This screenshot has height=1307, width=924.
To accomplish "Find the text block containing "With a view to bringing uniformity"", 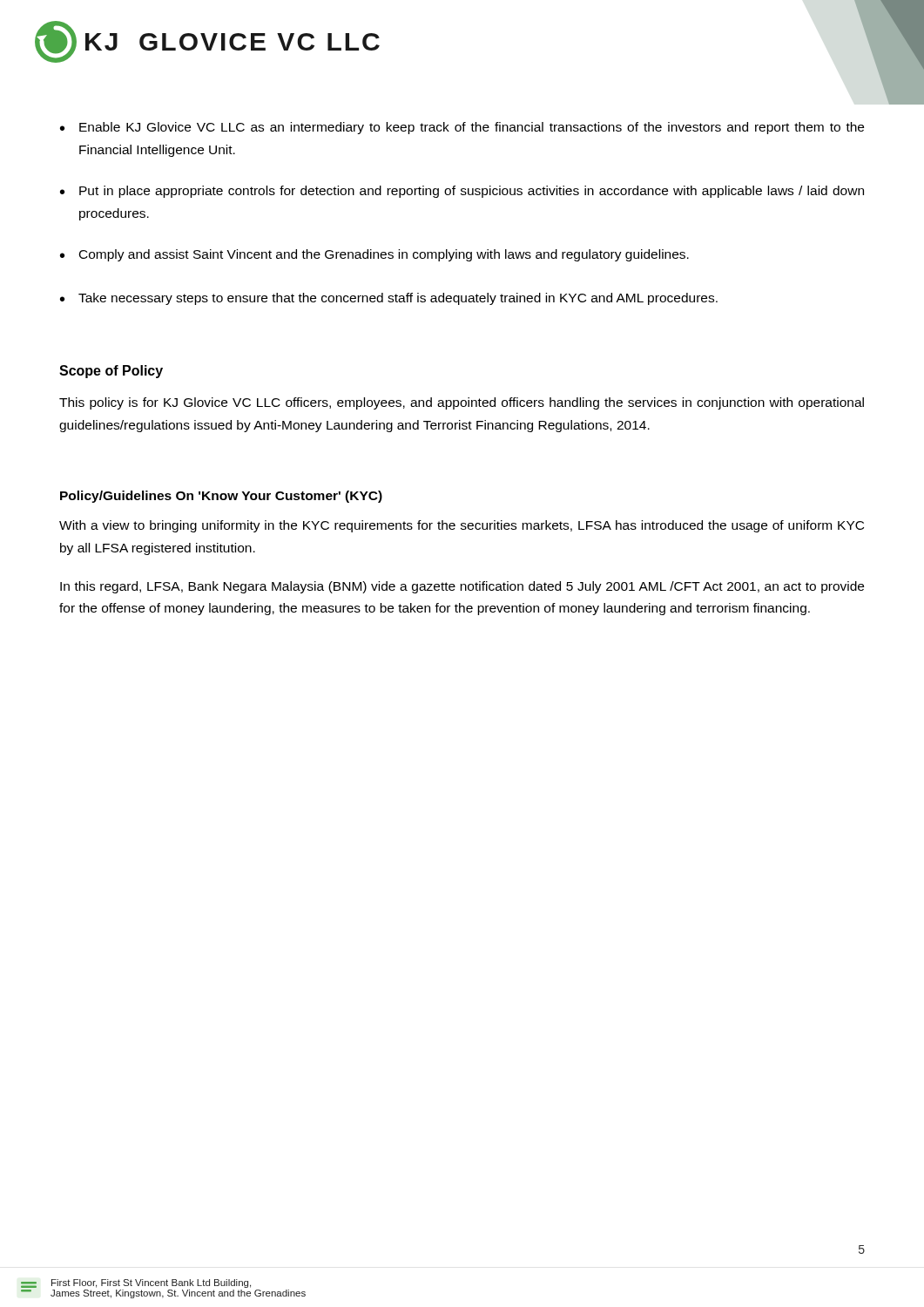I will (462, 536).
